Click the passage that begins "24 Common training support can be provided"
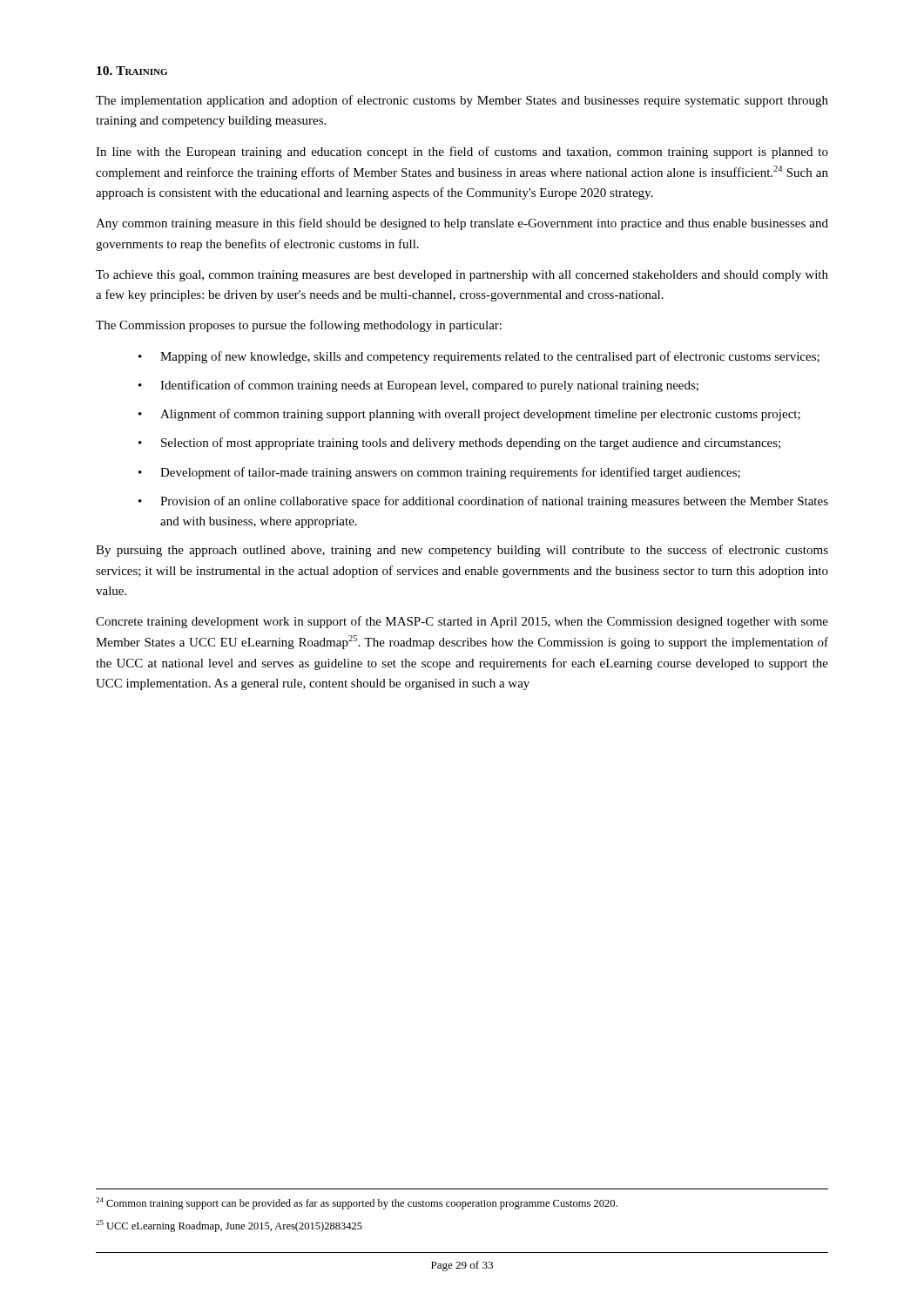Screen dimensions: 1307x924 (357, 1203)
